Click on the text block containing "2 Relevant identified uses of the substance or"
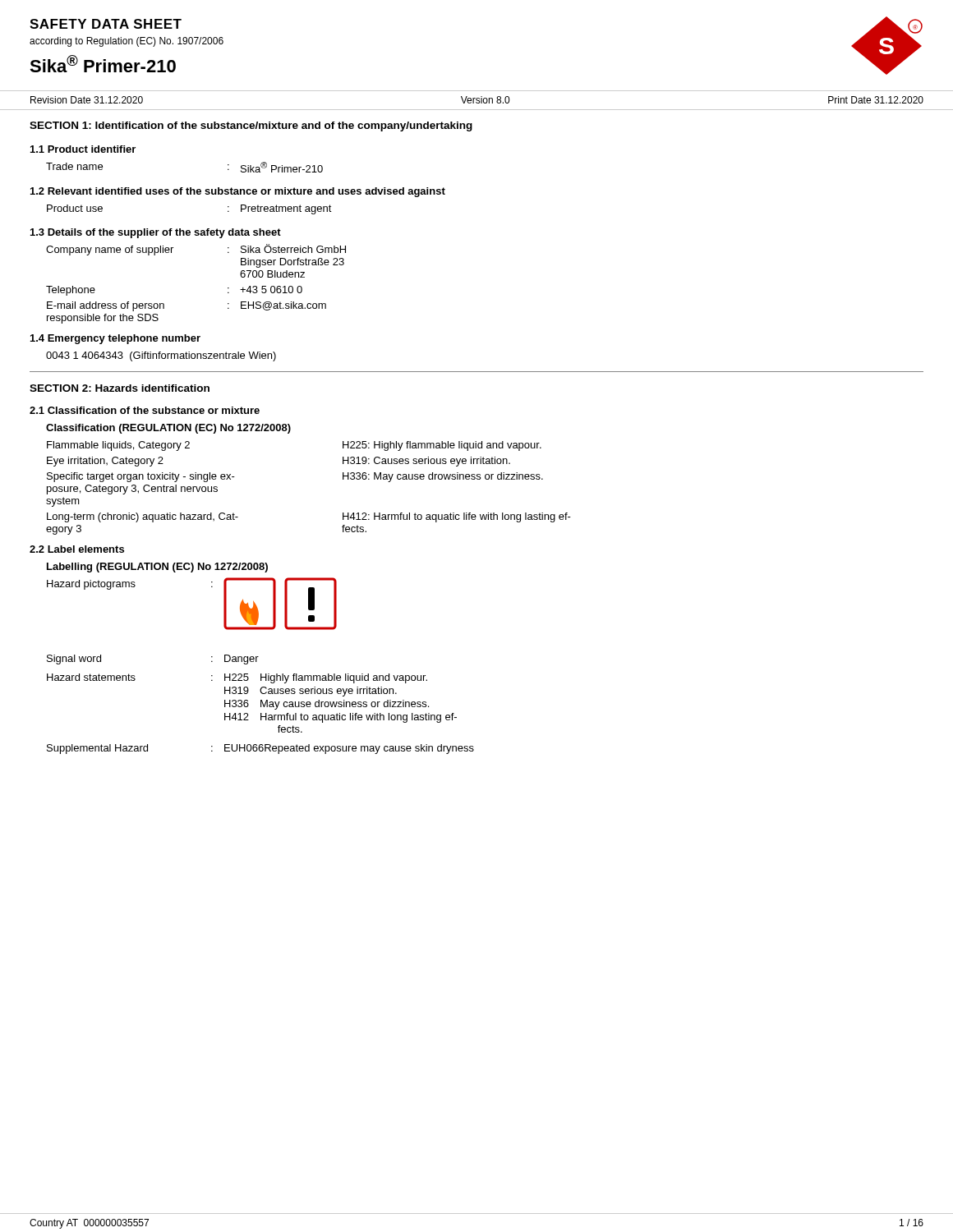 pyautogui.click(x=238, y=192)
